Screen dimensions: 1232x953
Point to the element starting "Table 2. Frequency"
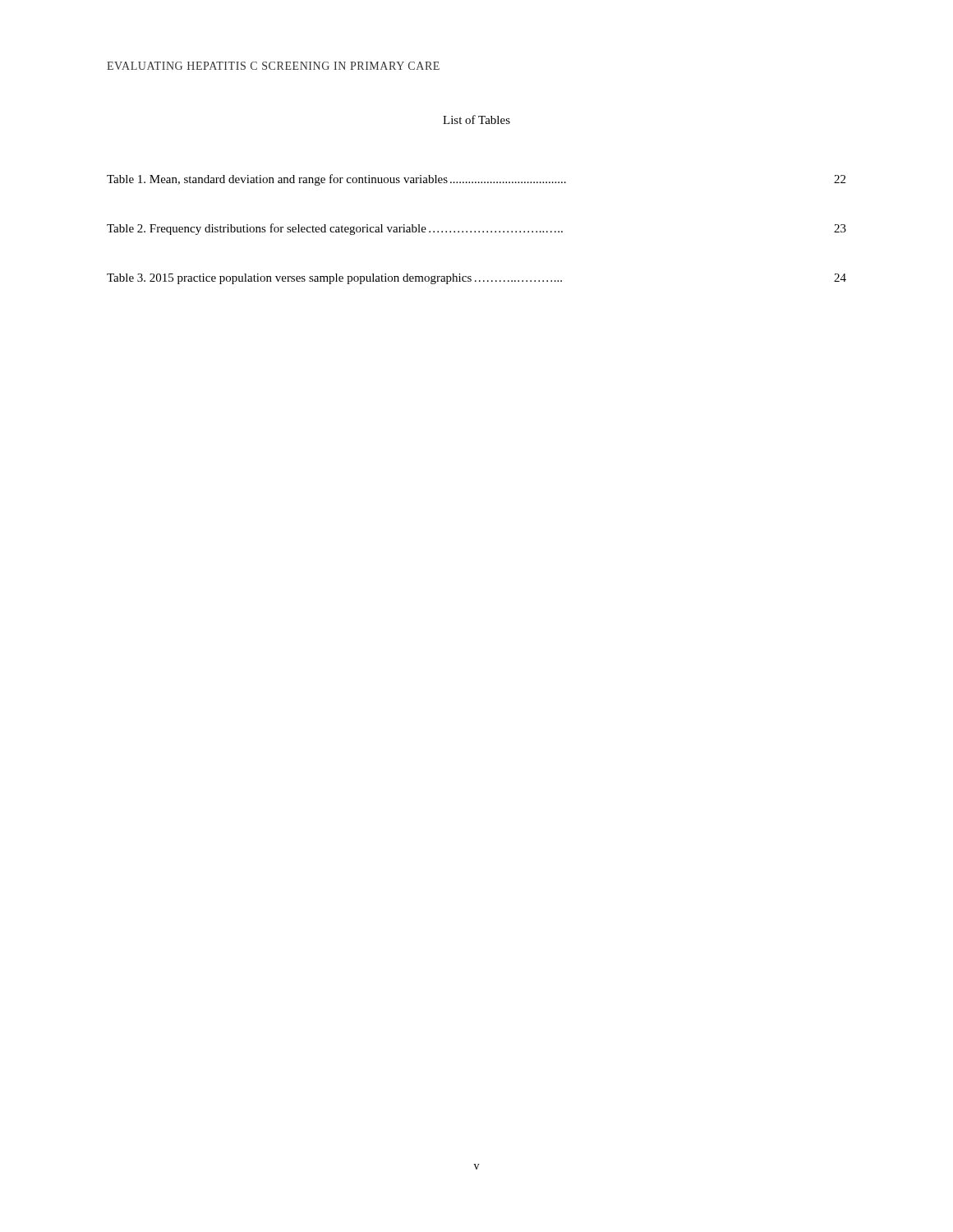pyautogui.click(x=476, y=229)
